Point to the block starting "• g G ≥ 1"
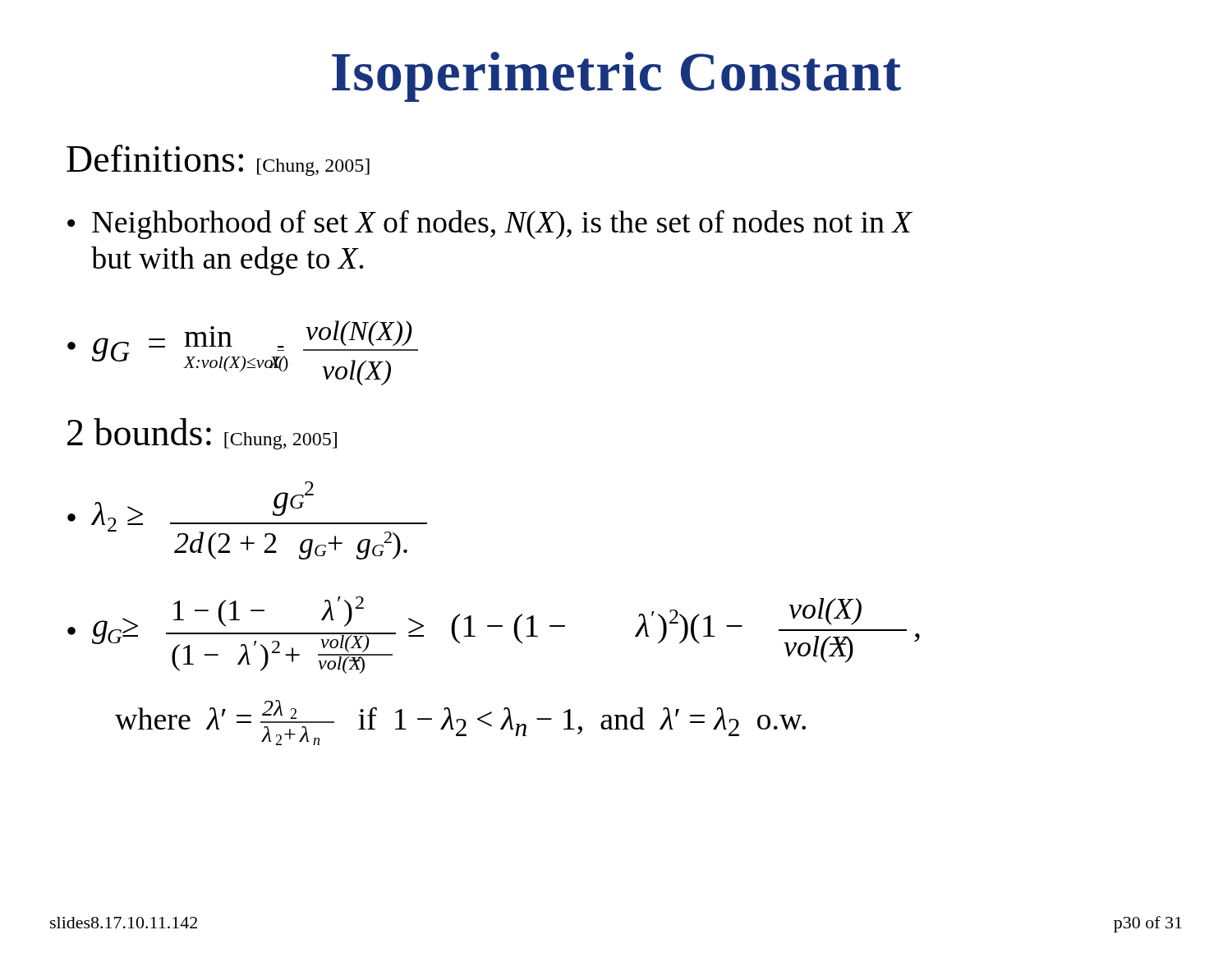Viewport: 1232px width, 953px height. click(x=617, y=631)
